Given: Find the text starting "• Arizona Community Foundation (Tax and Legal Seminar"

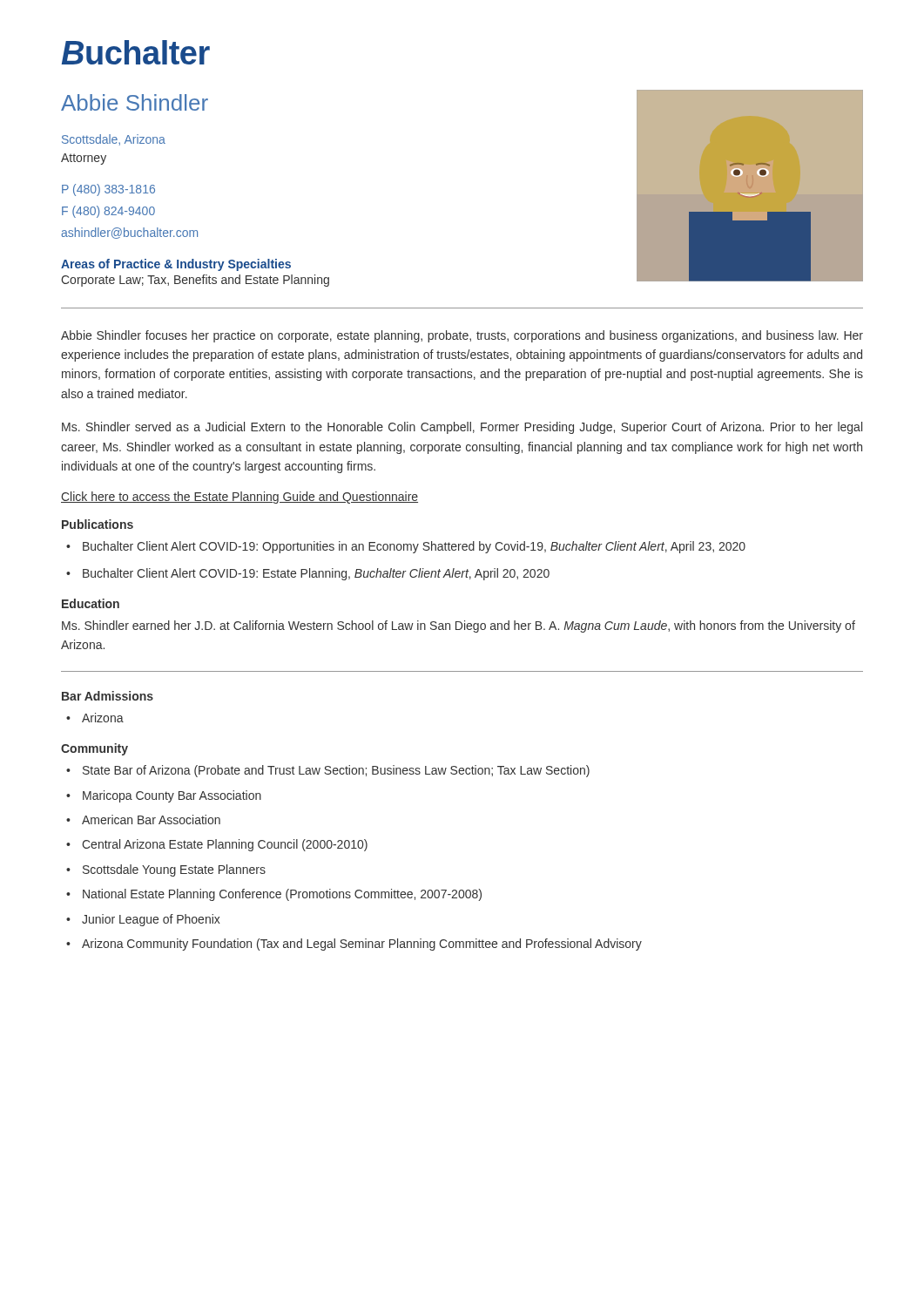Looking at the screenshot, I should pos(465,944).
